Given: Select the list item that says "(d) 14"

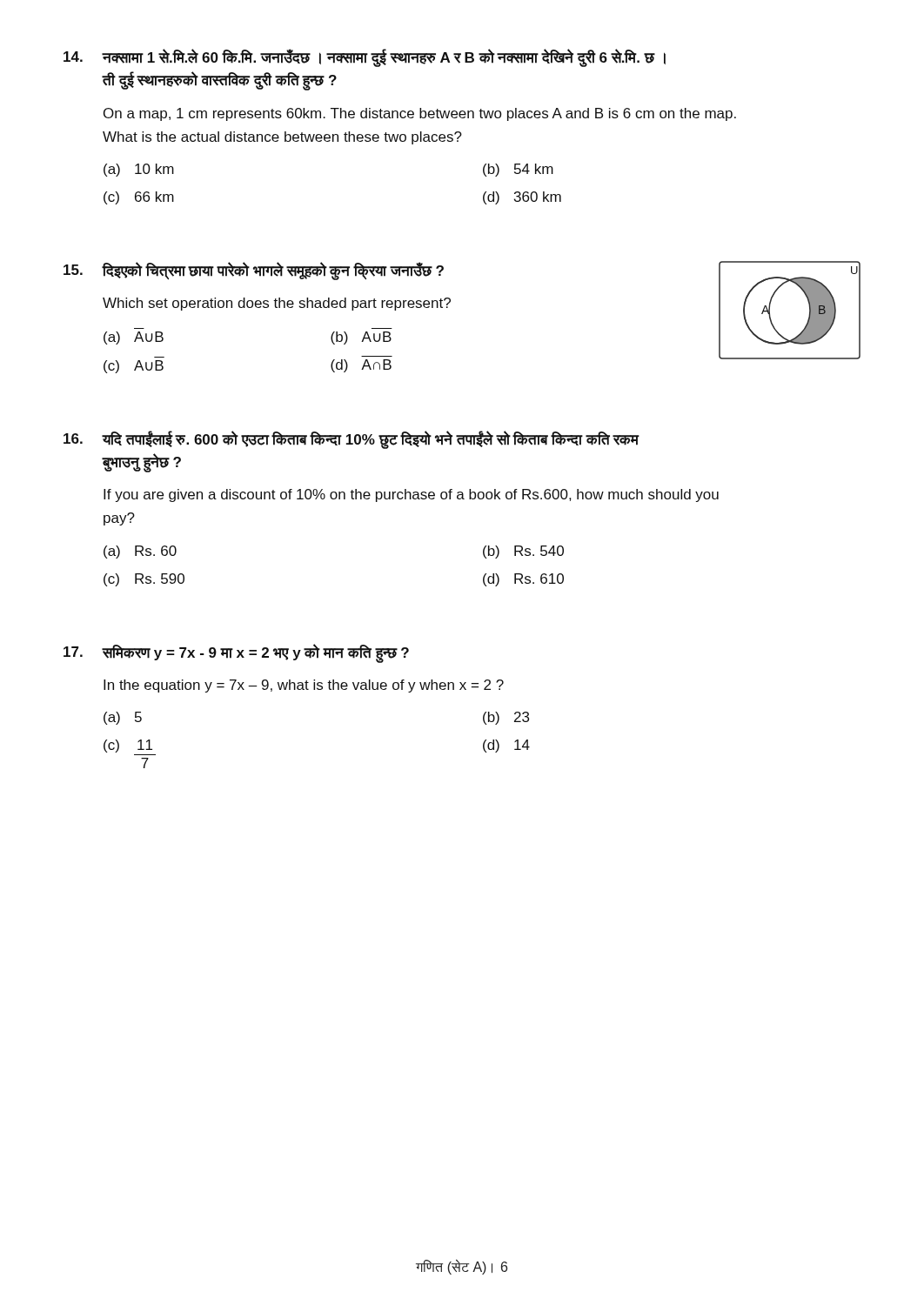Looking at the screenshot, I should pyautogui.click(x=506, y=746).
